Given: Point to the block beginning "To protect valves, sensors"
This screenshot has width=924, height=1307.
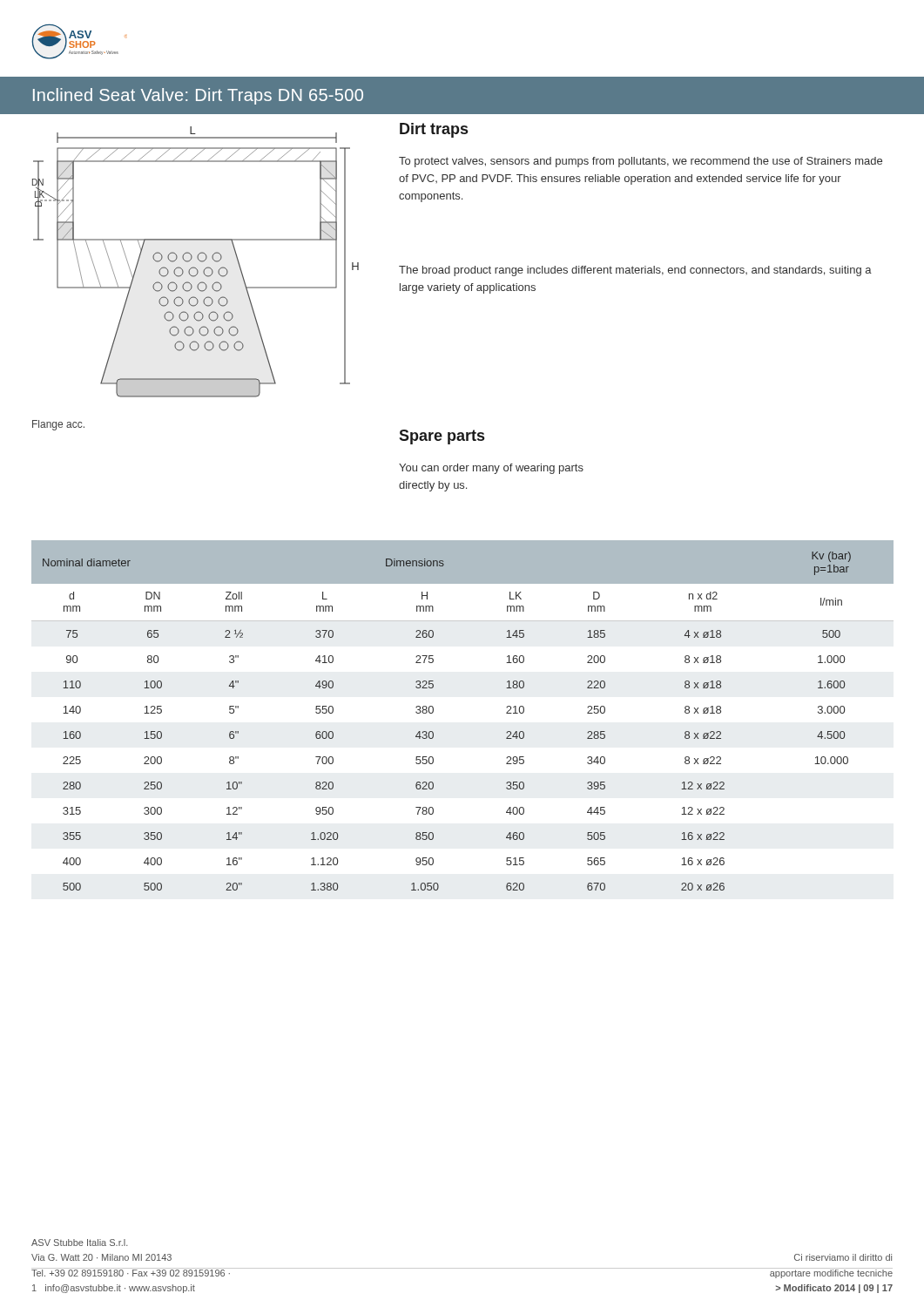Looking at the screenshot, I should point(641,178).
